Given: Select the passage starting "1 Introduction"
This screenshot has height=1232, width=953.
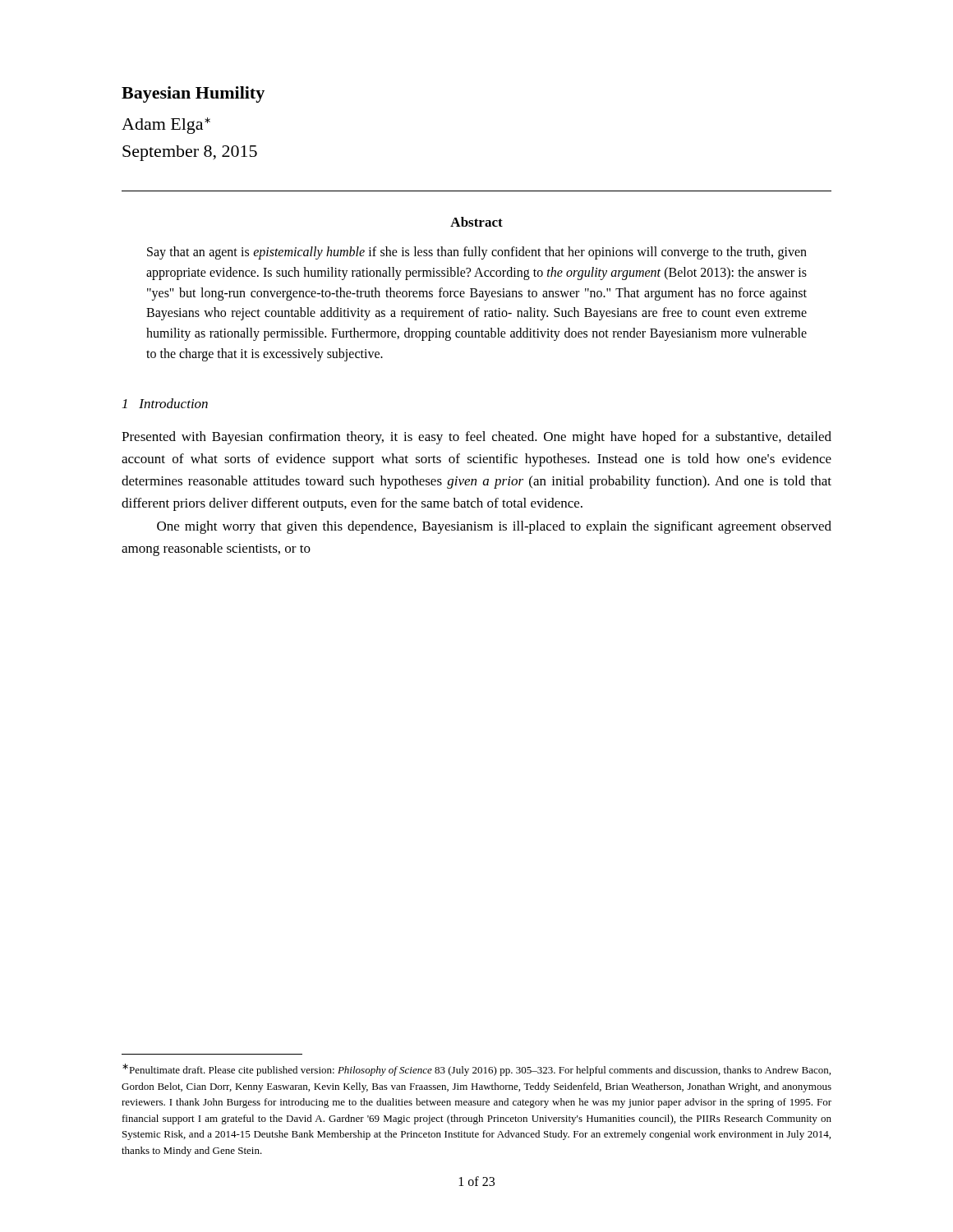Looking at the screenshot, I should 165,404.
